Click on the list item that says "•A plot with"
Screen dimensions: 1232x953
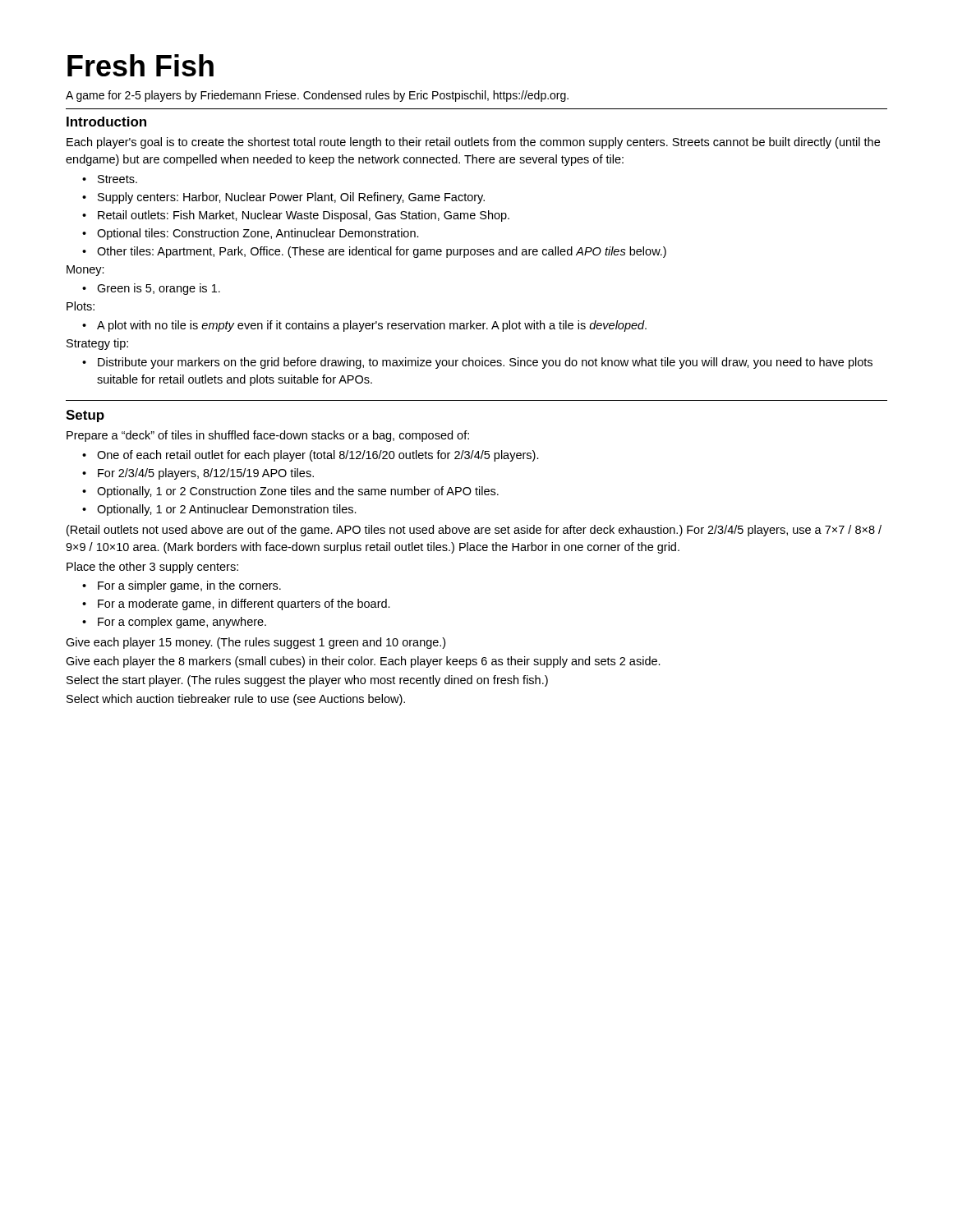(x=476, y=326)
